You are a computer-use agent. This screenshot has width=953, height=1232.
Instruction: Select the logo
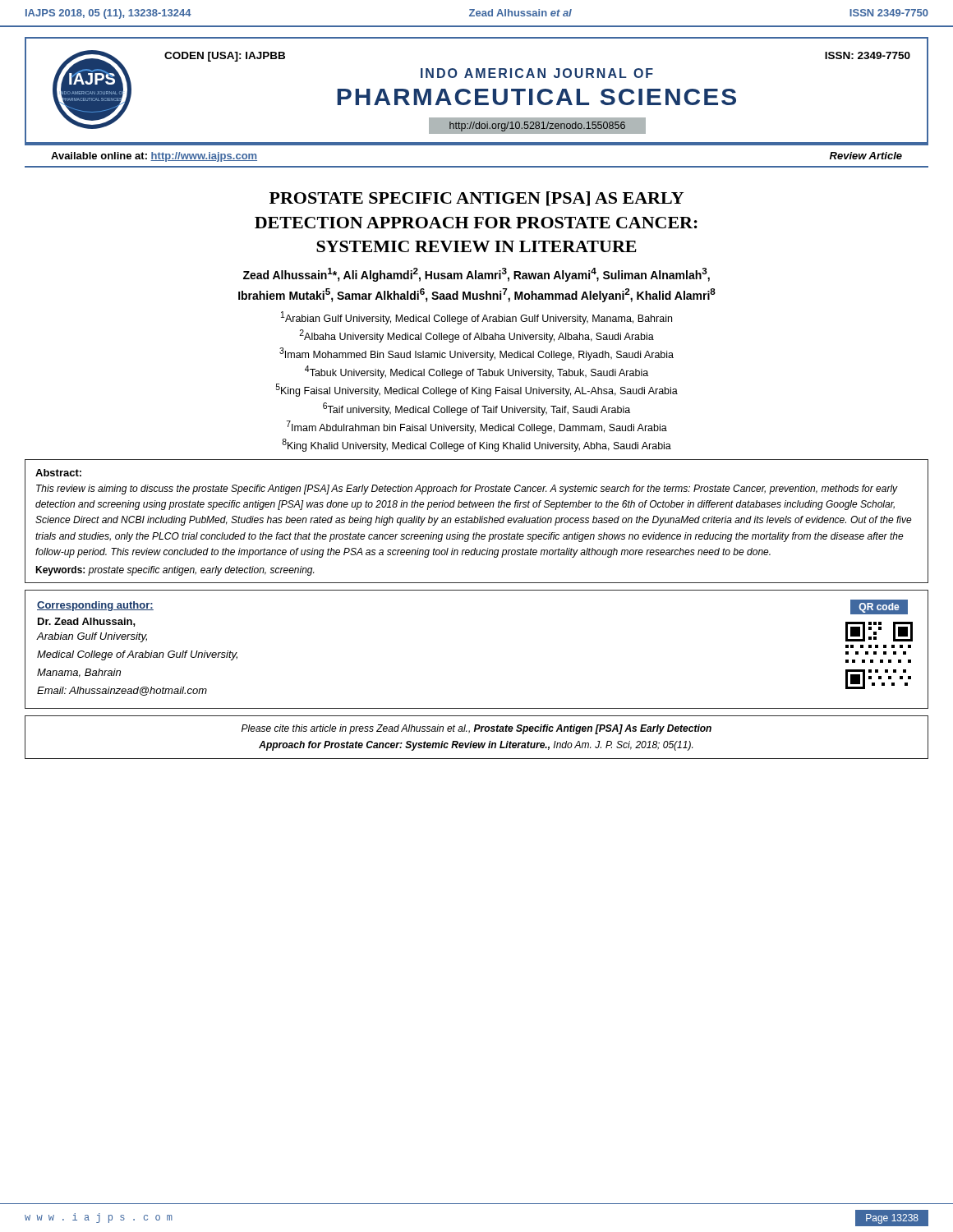92,91
